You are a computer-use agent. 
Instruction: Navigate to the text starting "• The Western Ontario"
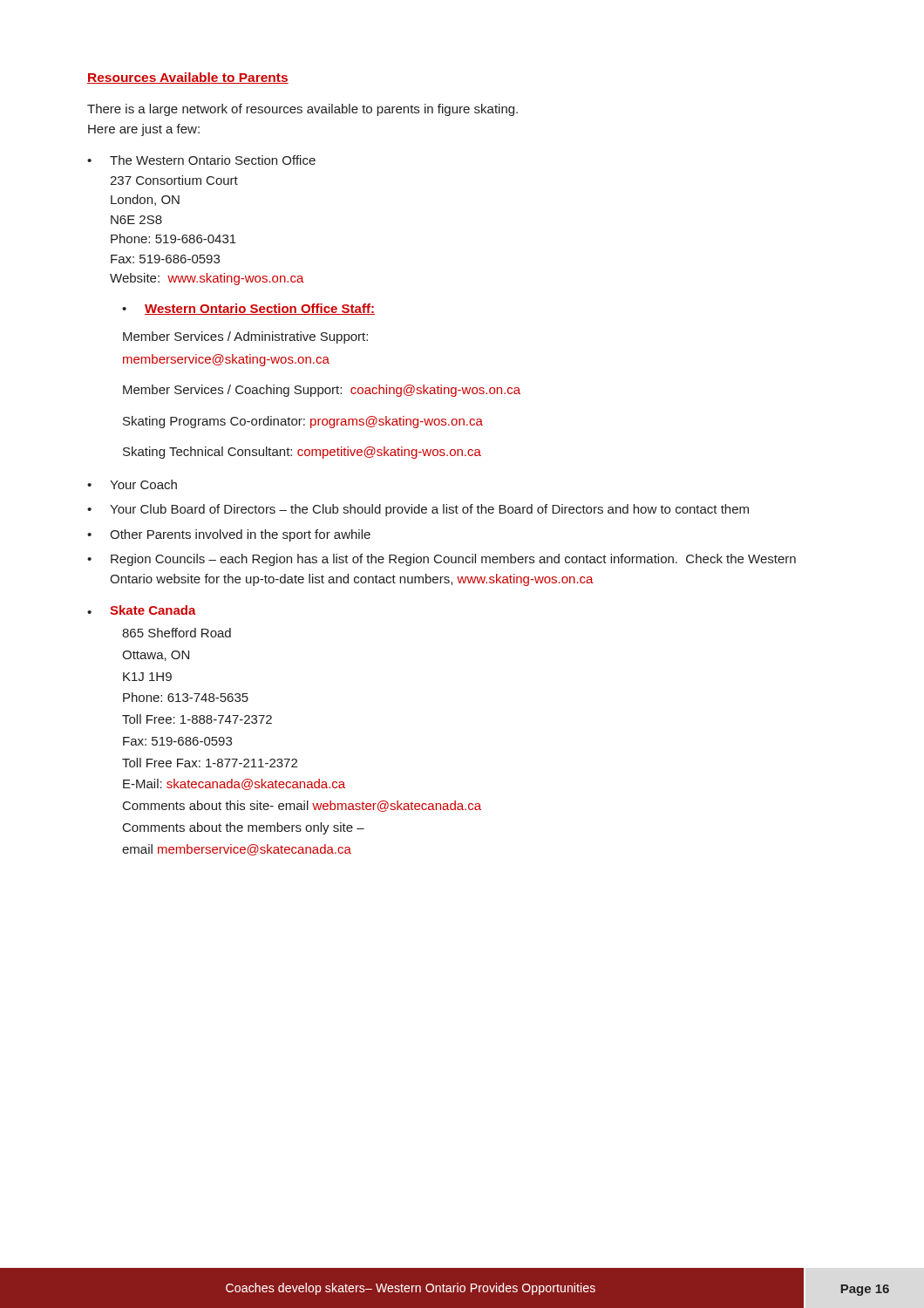[x=201, y=160]
